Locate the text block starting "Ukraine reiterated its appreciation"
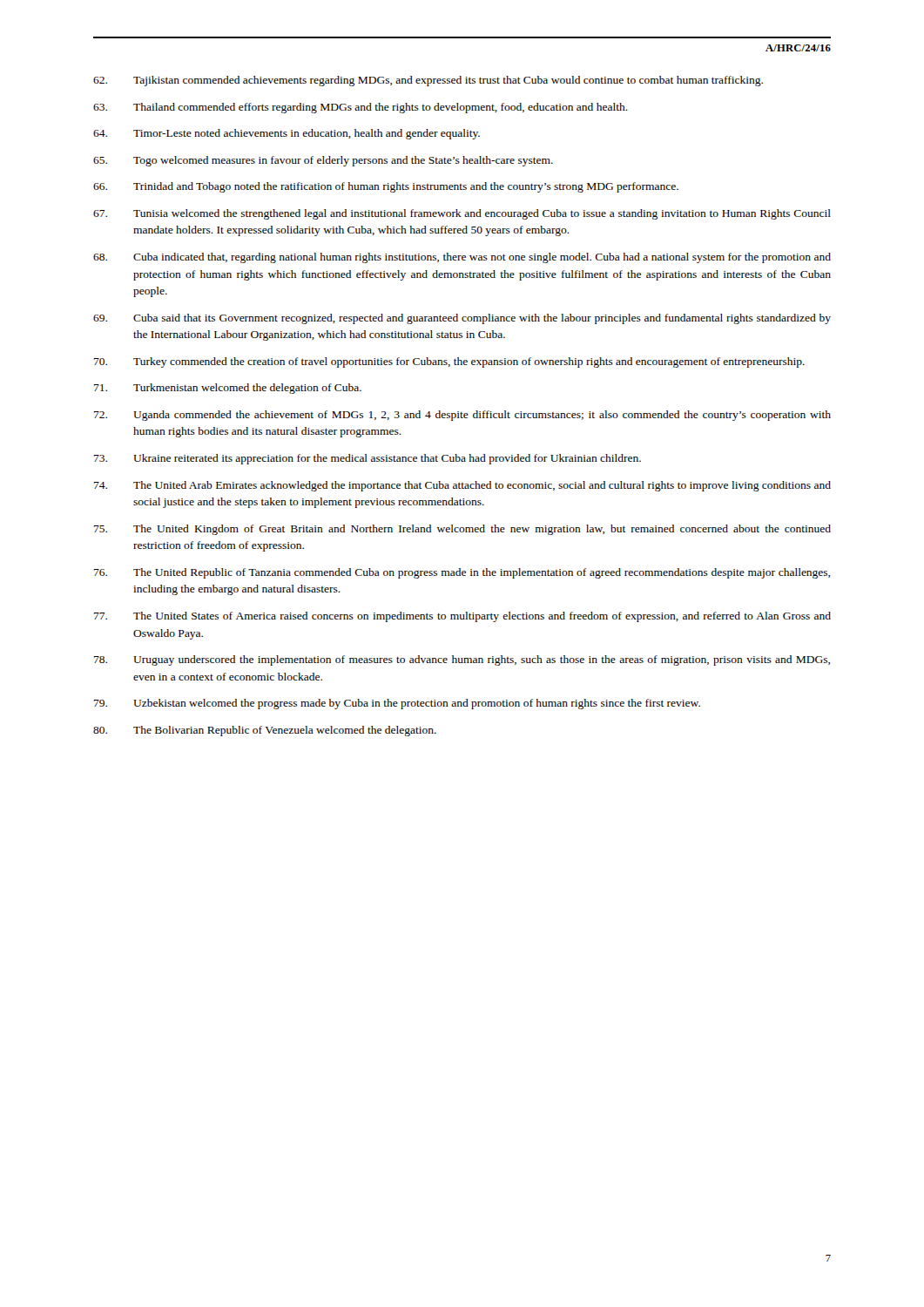The image size is (924, 1307). tap(462, 458)
